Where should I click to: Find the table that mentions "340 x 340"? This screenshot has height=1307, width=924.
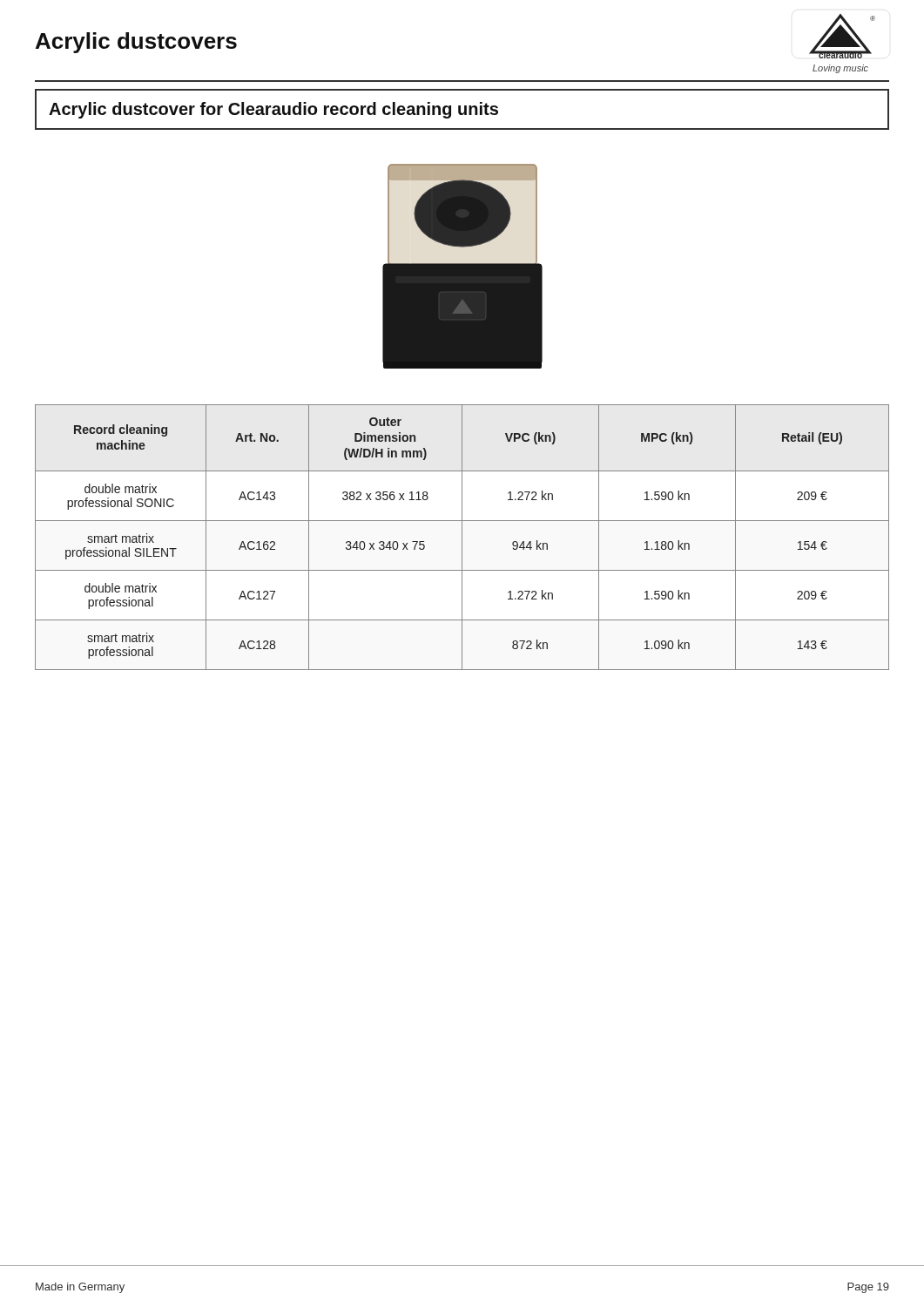(x=462, y=537)
